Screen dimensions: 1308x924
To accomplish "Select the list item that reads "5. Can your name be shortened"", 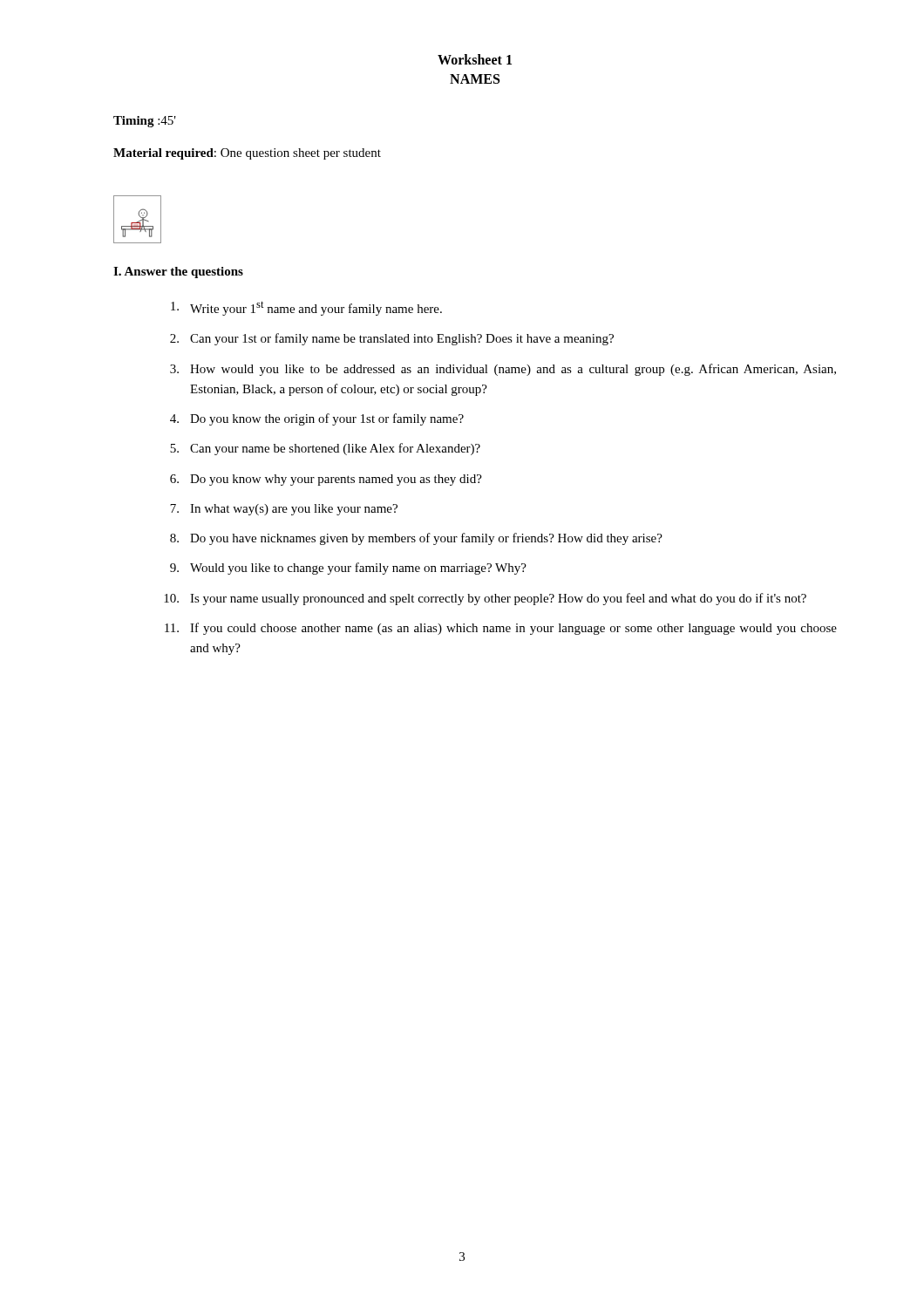I will (x=325, y=449).
